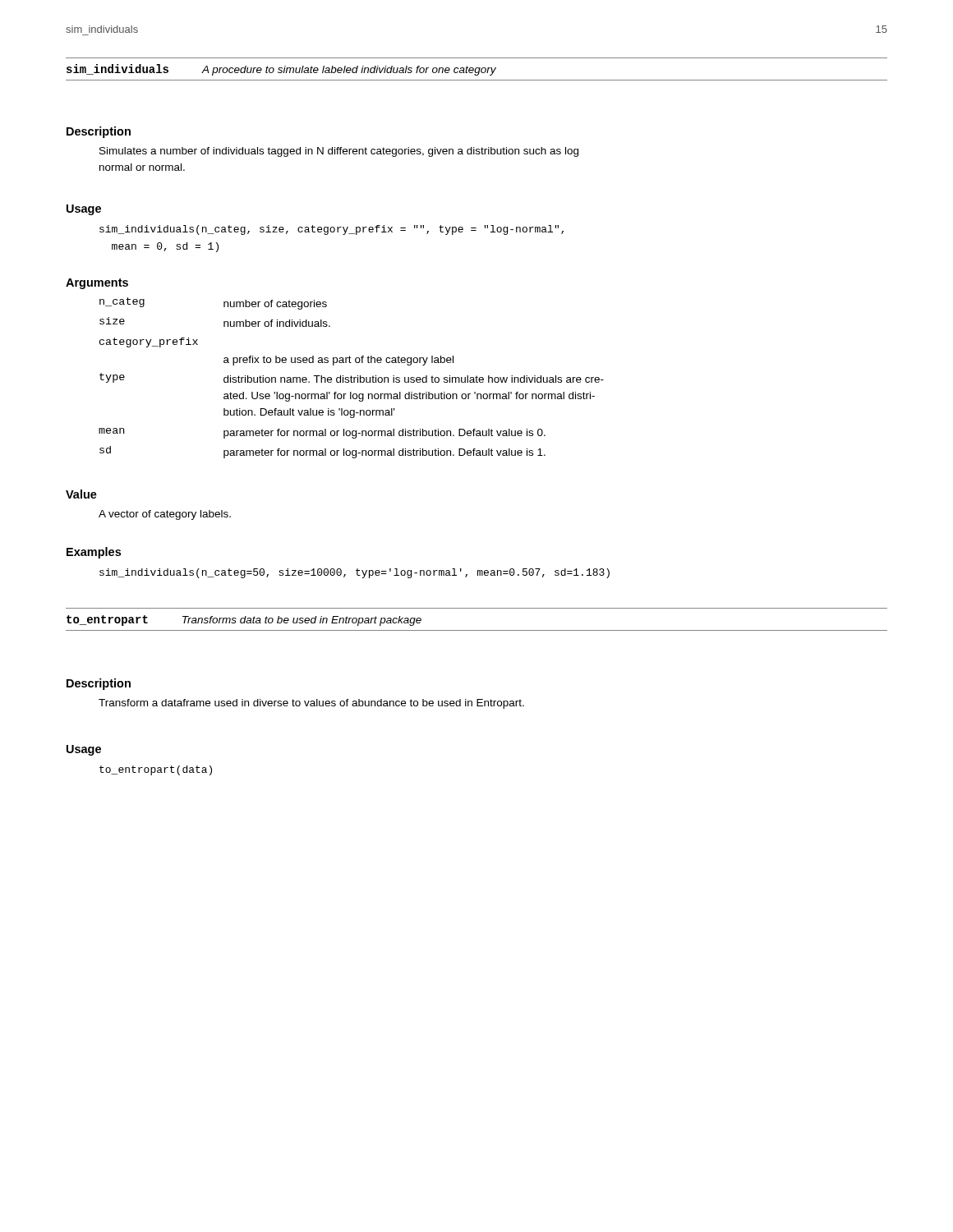Select the text starting "A procedure to simulate labeled individuals for"
Image resolution: width=953 pixels, height=1232 pixels.
349,69
